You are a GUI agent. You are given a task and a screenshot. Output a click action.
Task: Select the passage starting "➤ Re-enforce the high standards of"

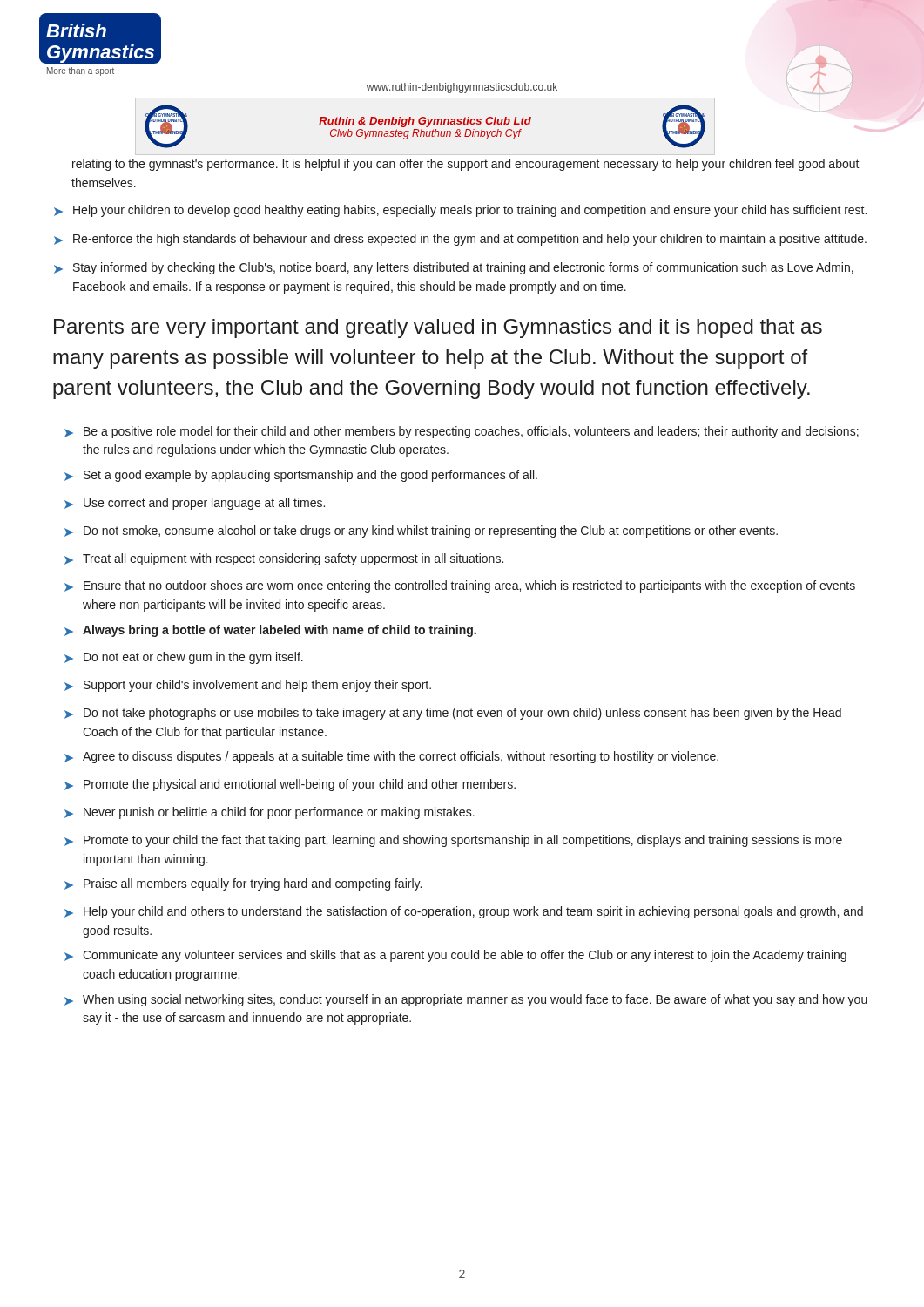coord(460,241)
